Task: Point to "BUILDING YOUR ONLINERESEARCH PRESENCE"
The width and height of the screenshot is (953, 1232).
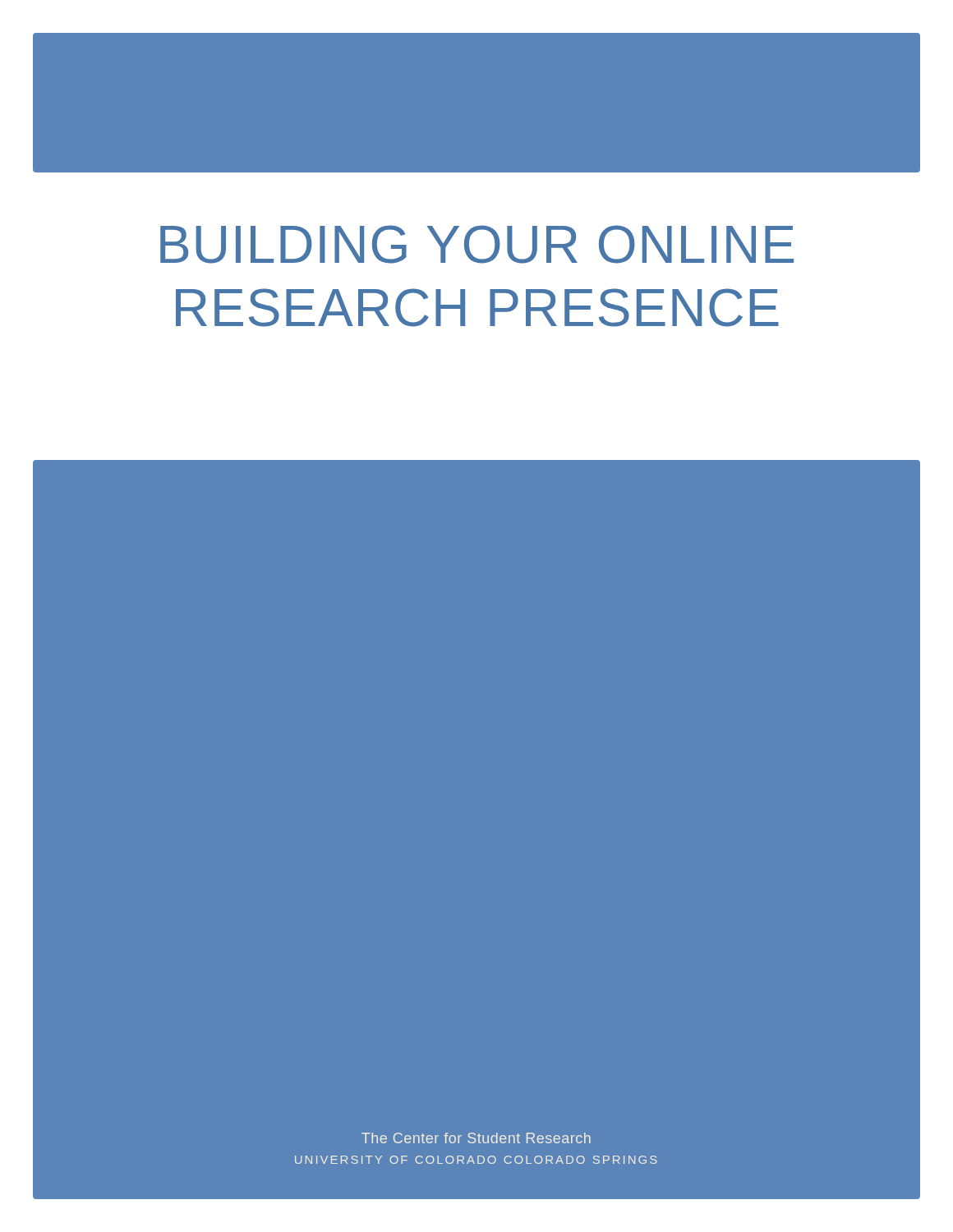Action: 476,277
